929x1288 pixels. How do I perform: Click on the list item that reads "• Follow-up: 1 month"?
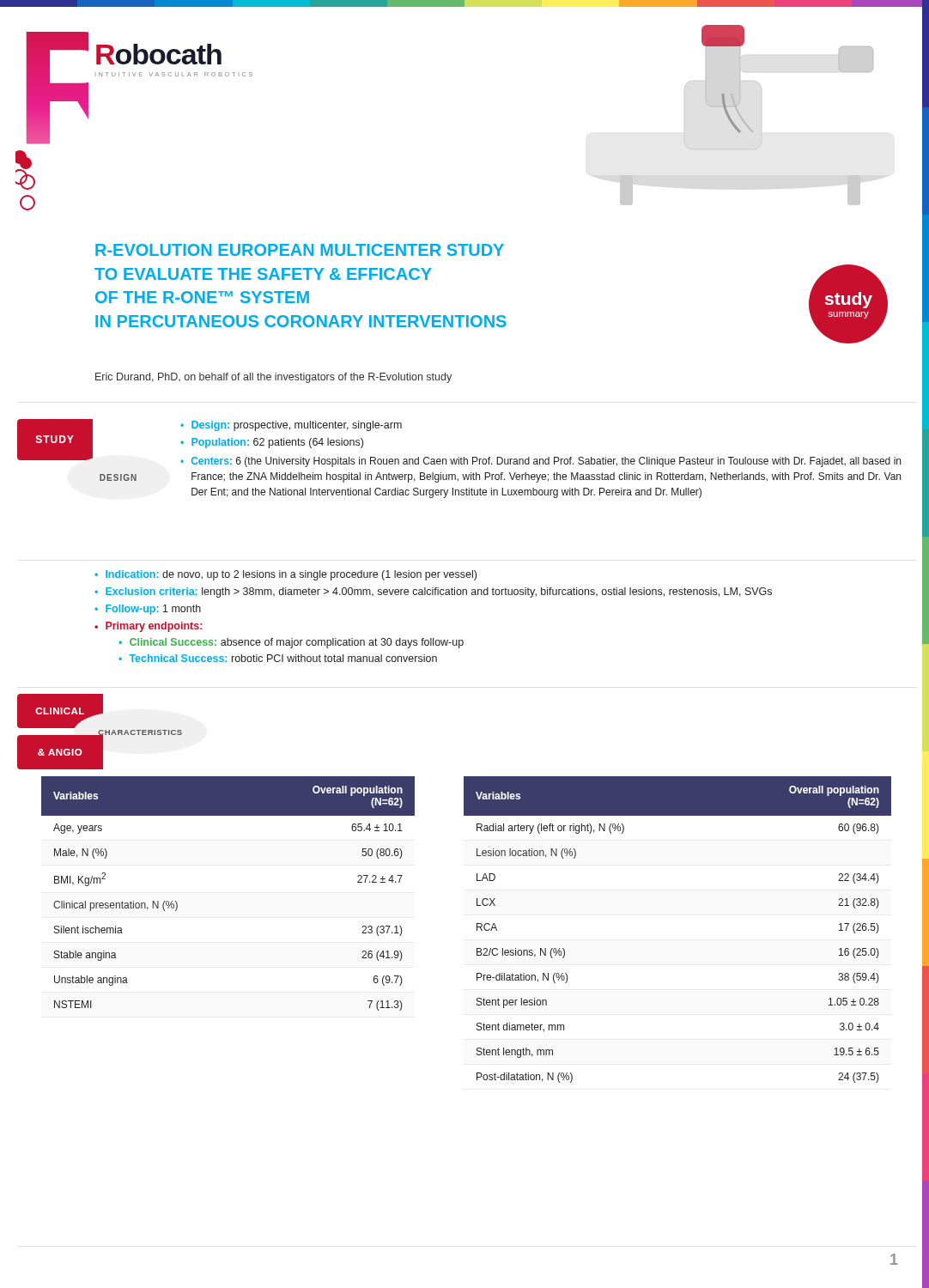click(148, 609)
